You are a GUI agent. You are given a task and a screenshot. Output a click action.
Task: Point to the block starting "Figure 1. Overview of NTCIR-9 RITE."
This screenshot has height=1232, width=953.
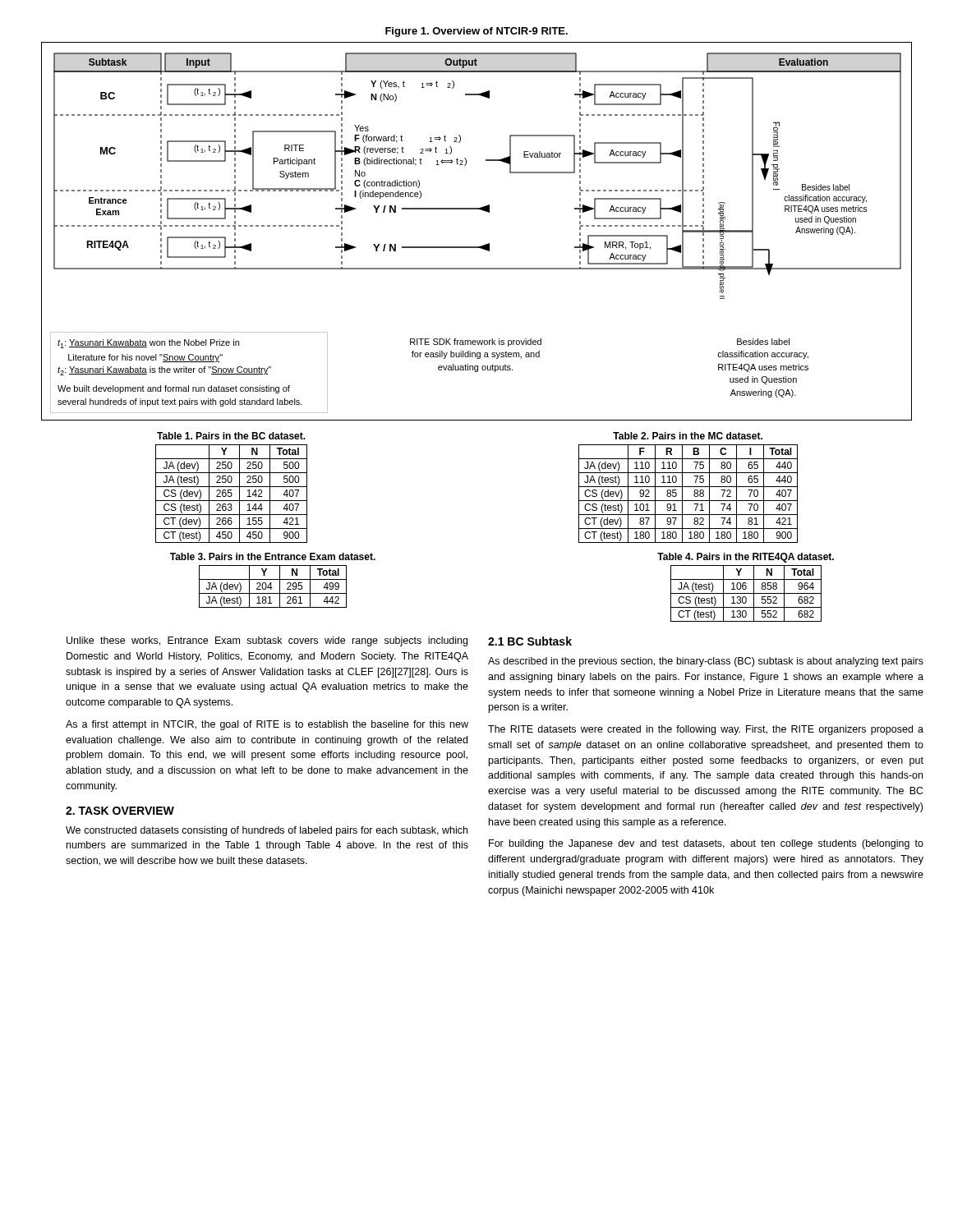(476, 31)
